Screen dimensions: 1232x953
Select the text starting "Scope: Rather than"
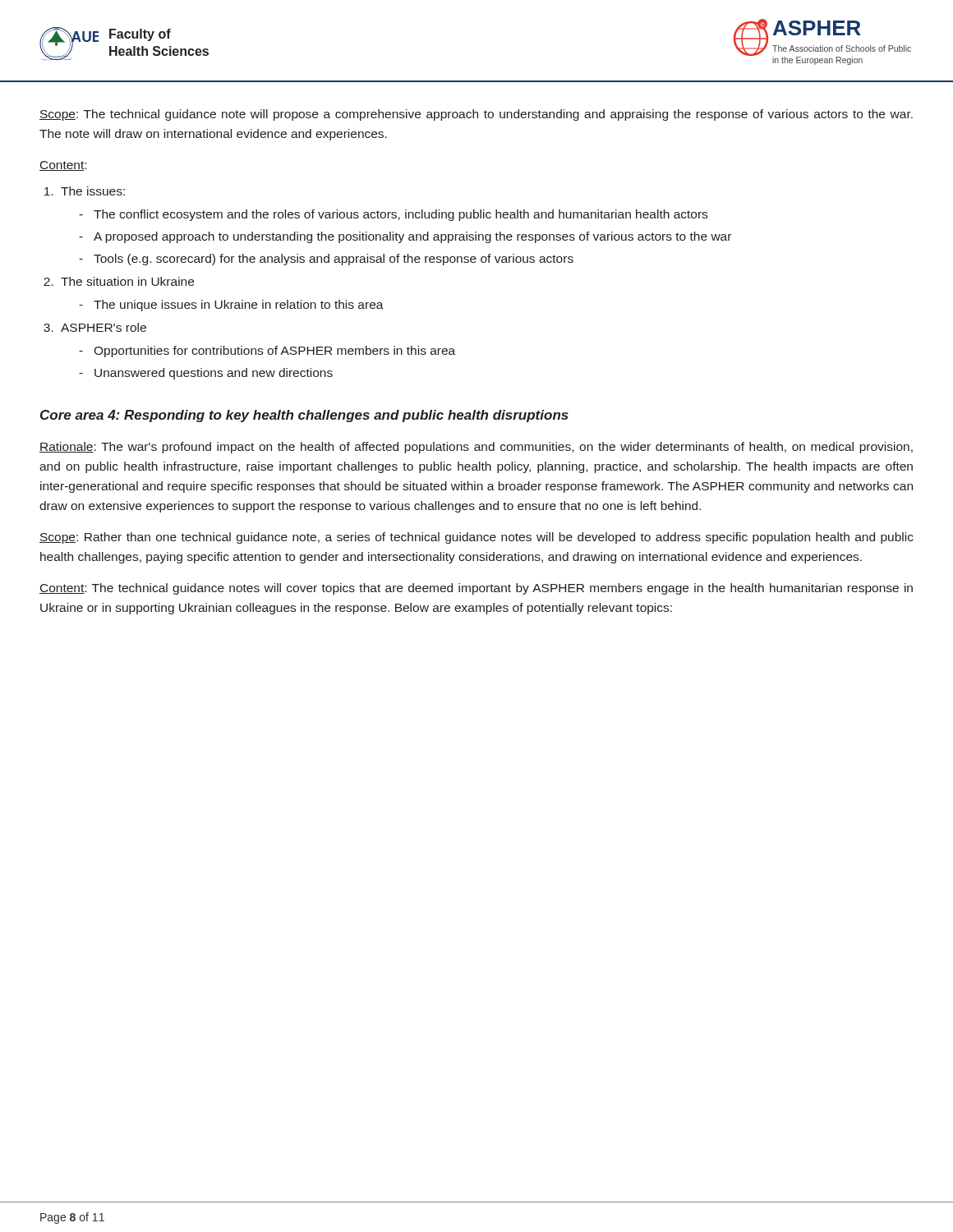point(476,547)
